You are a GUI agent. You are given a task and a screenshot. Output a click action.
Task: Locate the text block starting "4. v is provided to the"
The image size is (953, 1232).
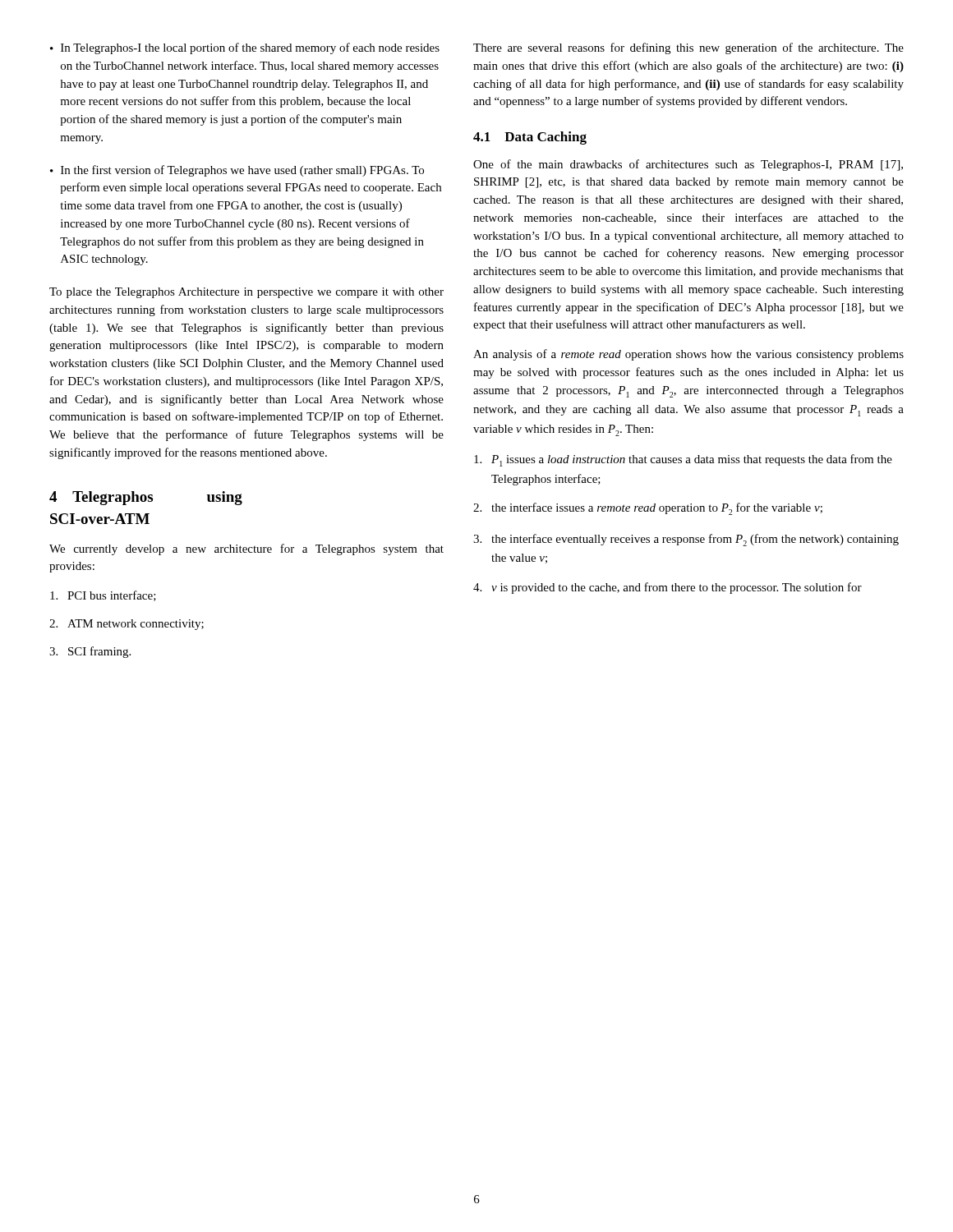point(667,588)
